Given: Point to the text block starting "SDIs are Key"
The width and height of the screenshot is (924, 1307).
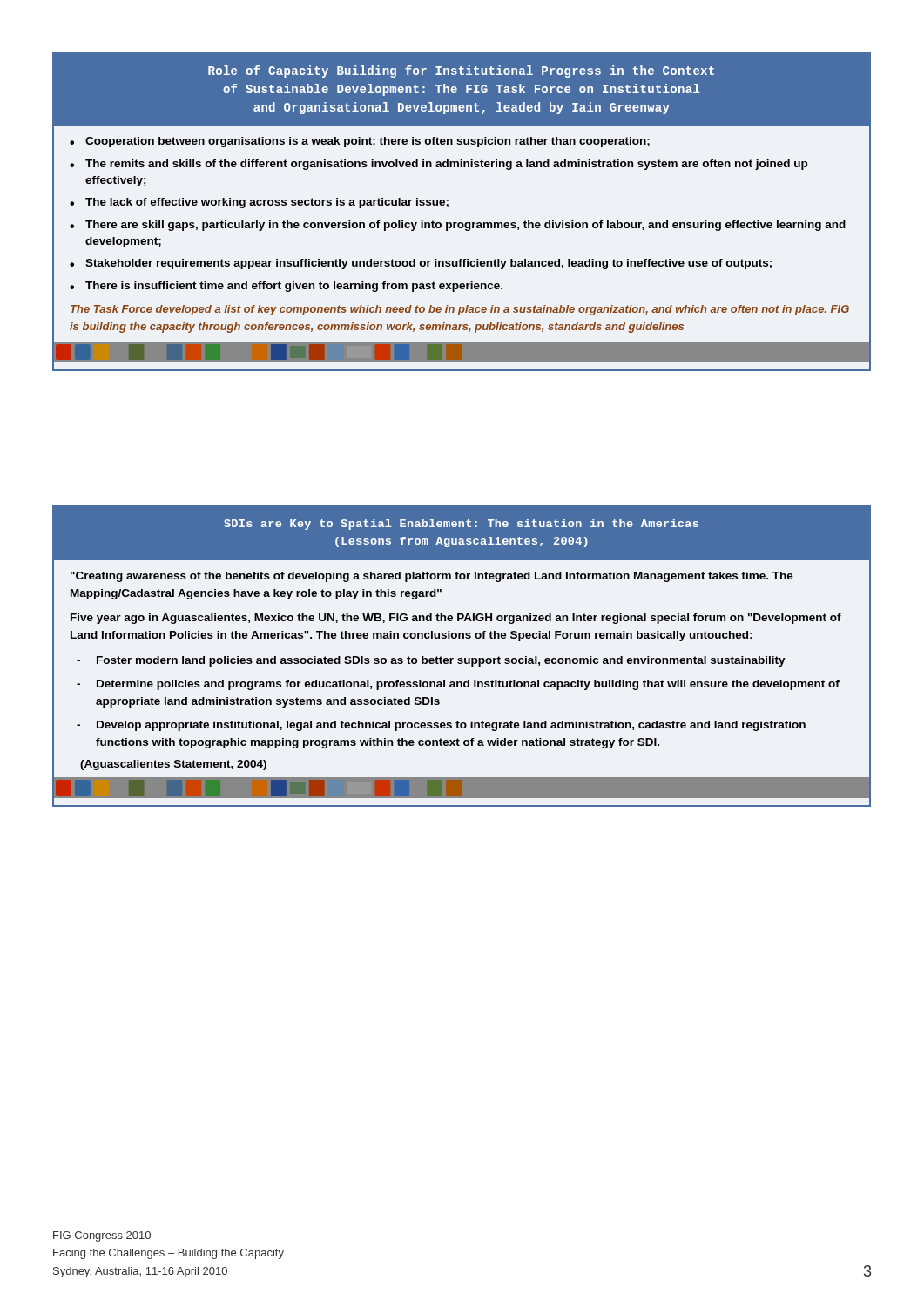Looking at the screenshot, I should pyautogui.click(x=462, y=533).
